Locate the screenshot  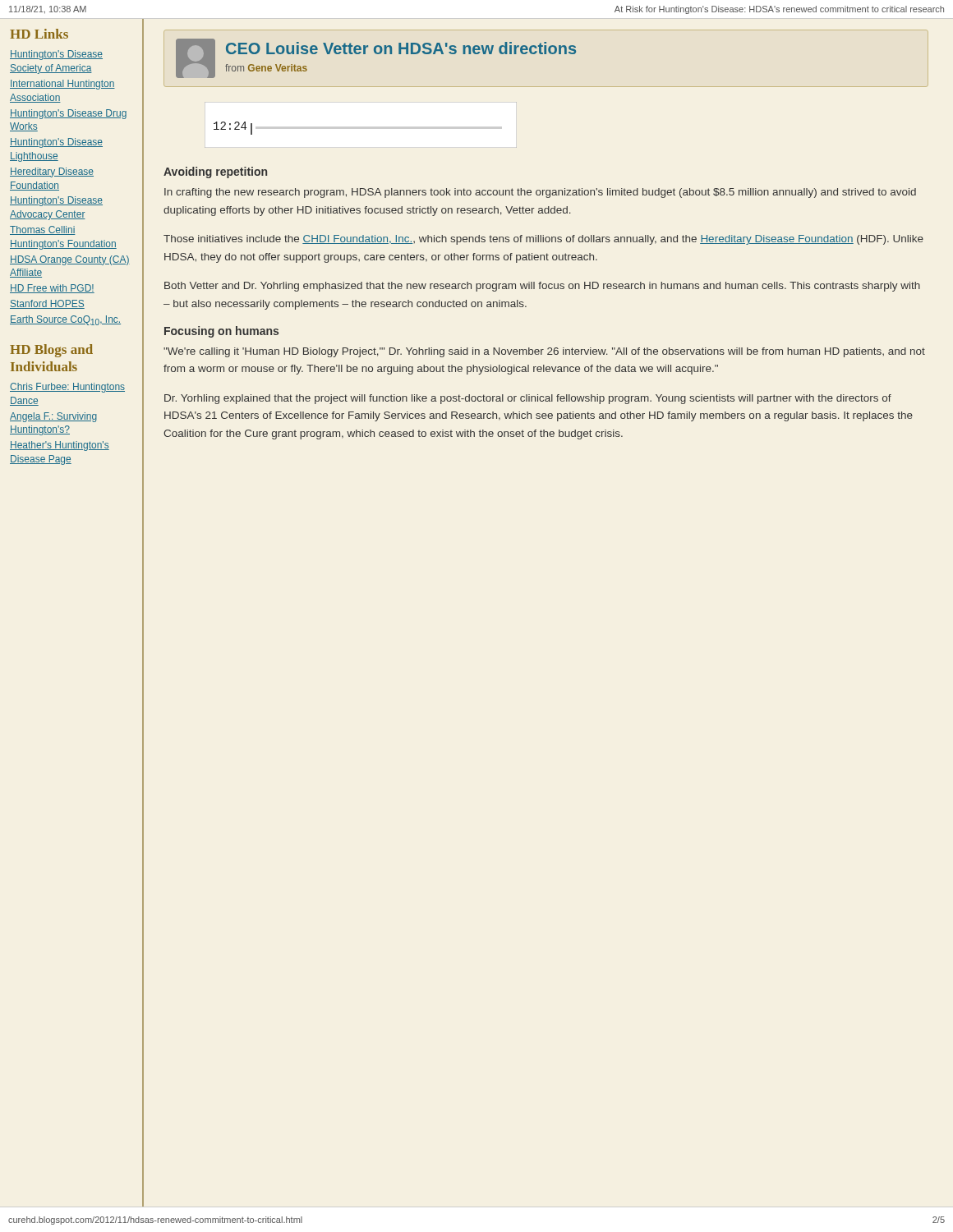566,126
